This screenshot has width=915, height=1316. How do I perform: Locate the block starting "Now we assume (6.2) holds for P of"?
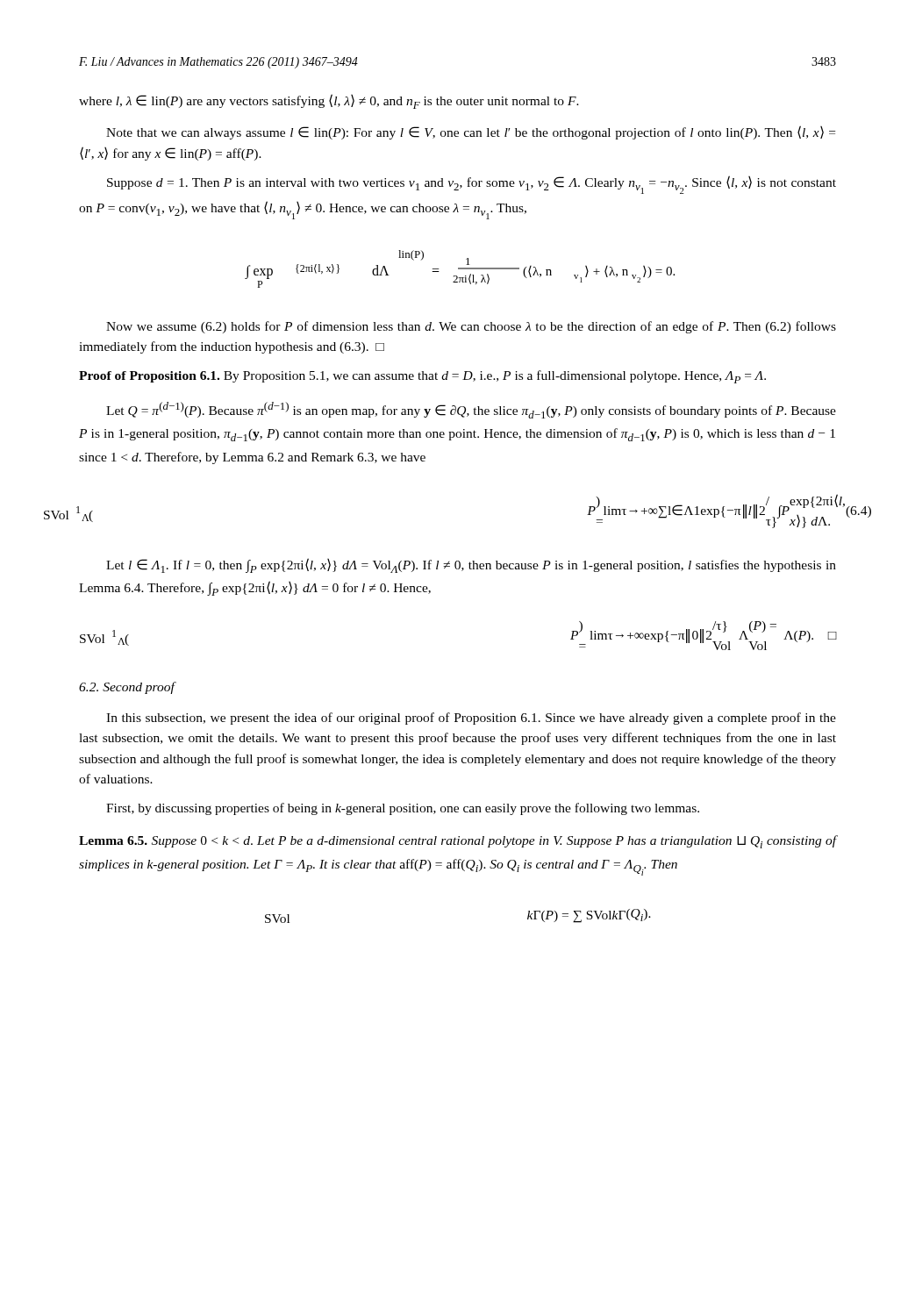click(458, 336)
